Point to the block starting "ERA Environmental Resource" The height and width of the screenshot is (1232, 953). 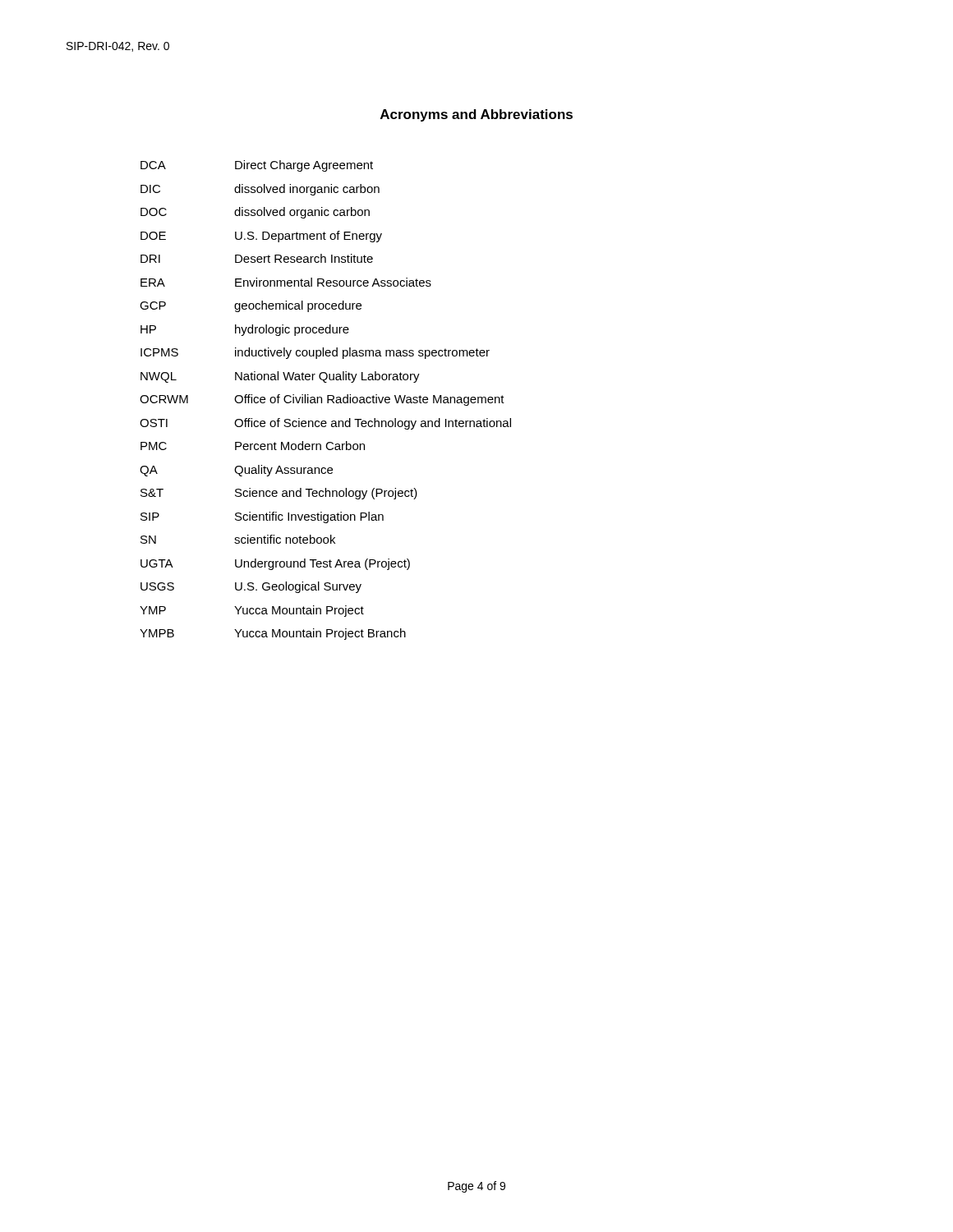coord(286,282)
